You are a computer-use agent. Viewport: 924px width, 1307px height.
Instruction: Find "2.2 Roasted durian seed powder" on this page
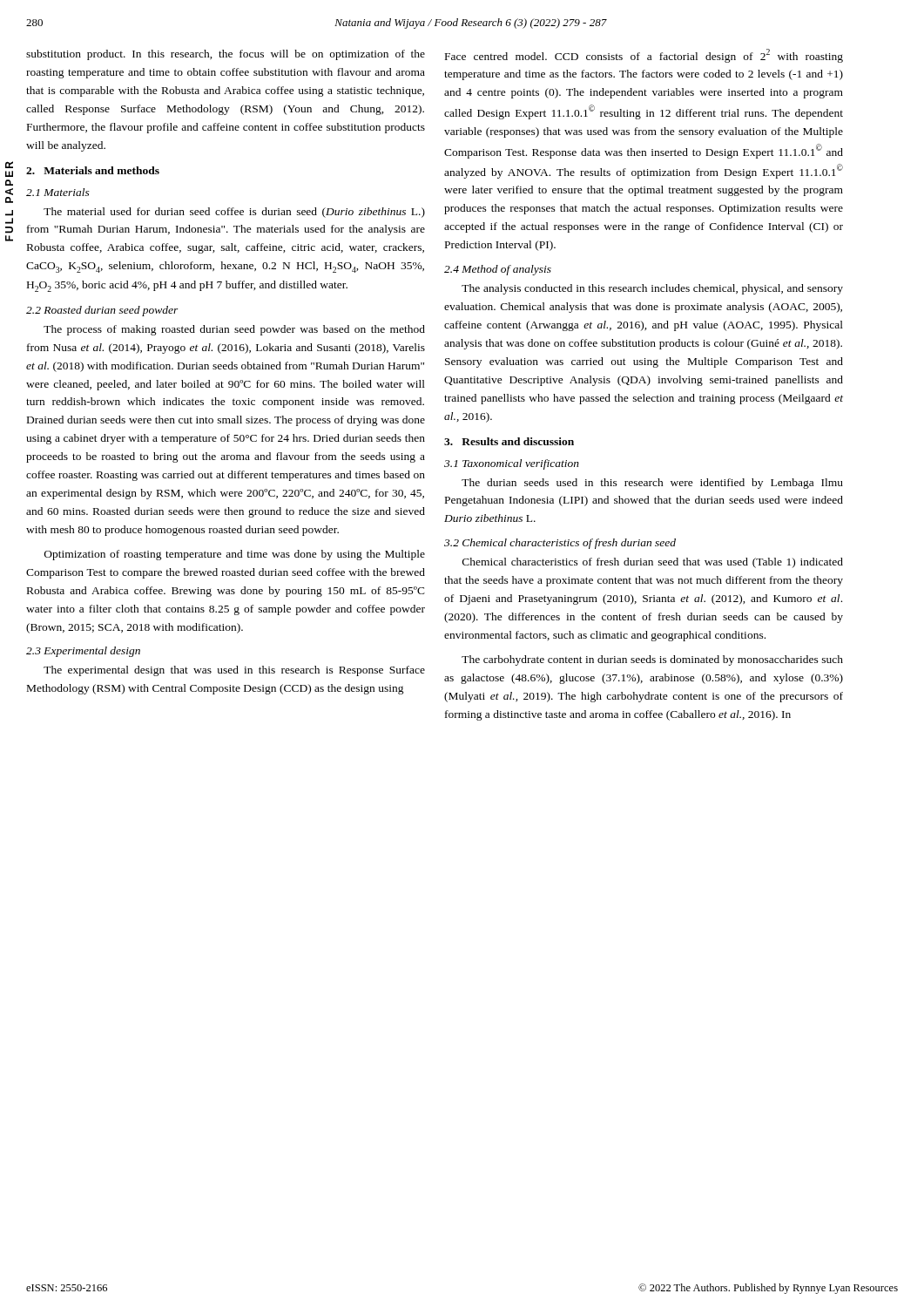102,310
